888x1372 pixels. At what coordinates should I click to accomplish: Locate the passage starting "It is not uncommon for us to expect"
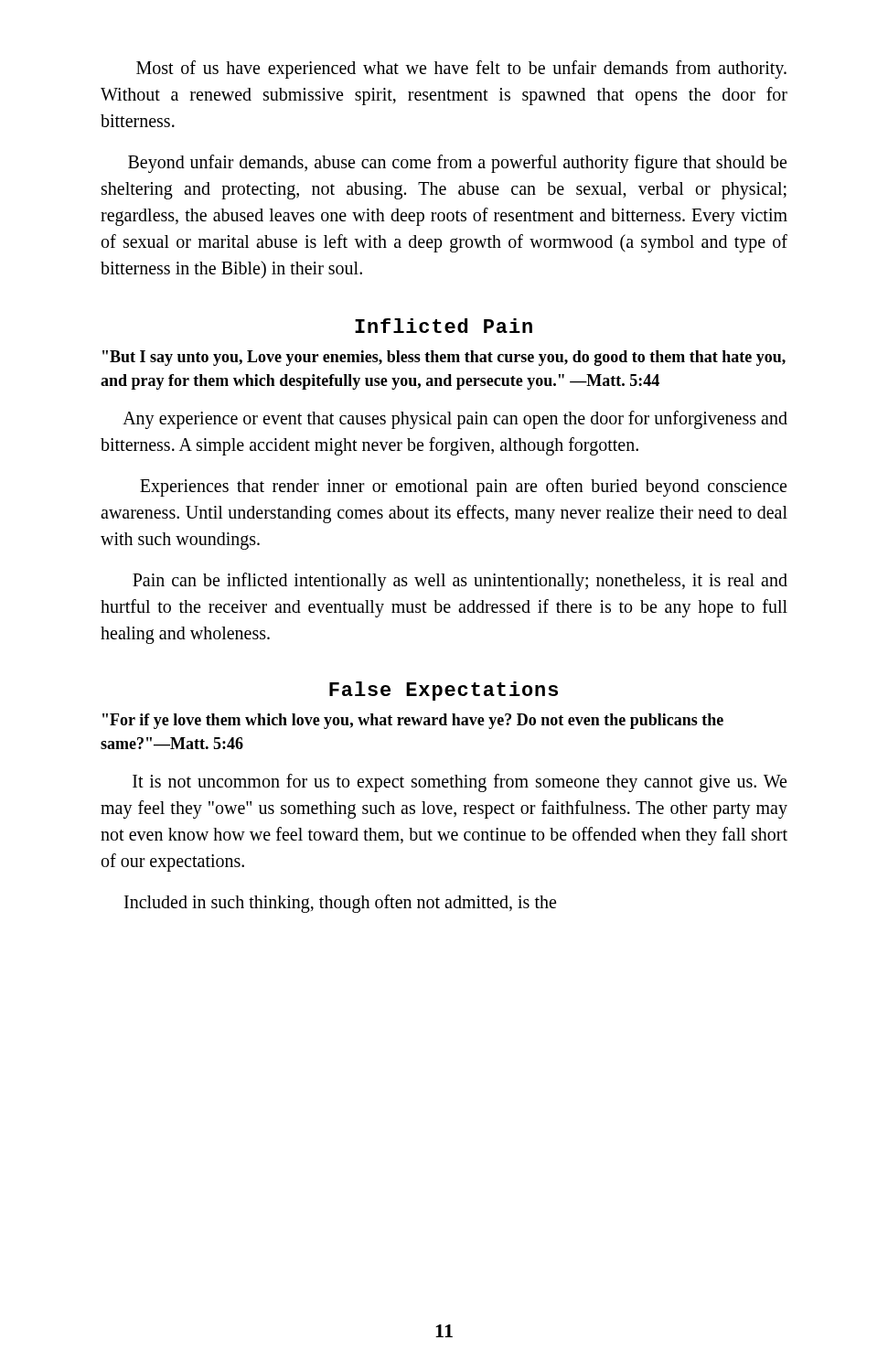(444, 822)
